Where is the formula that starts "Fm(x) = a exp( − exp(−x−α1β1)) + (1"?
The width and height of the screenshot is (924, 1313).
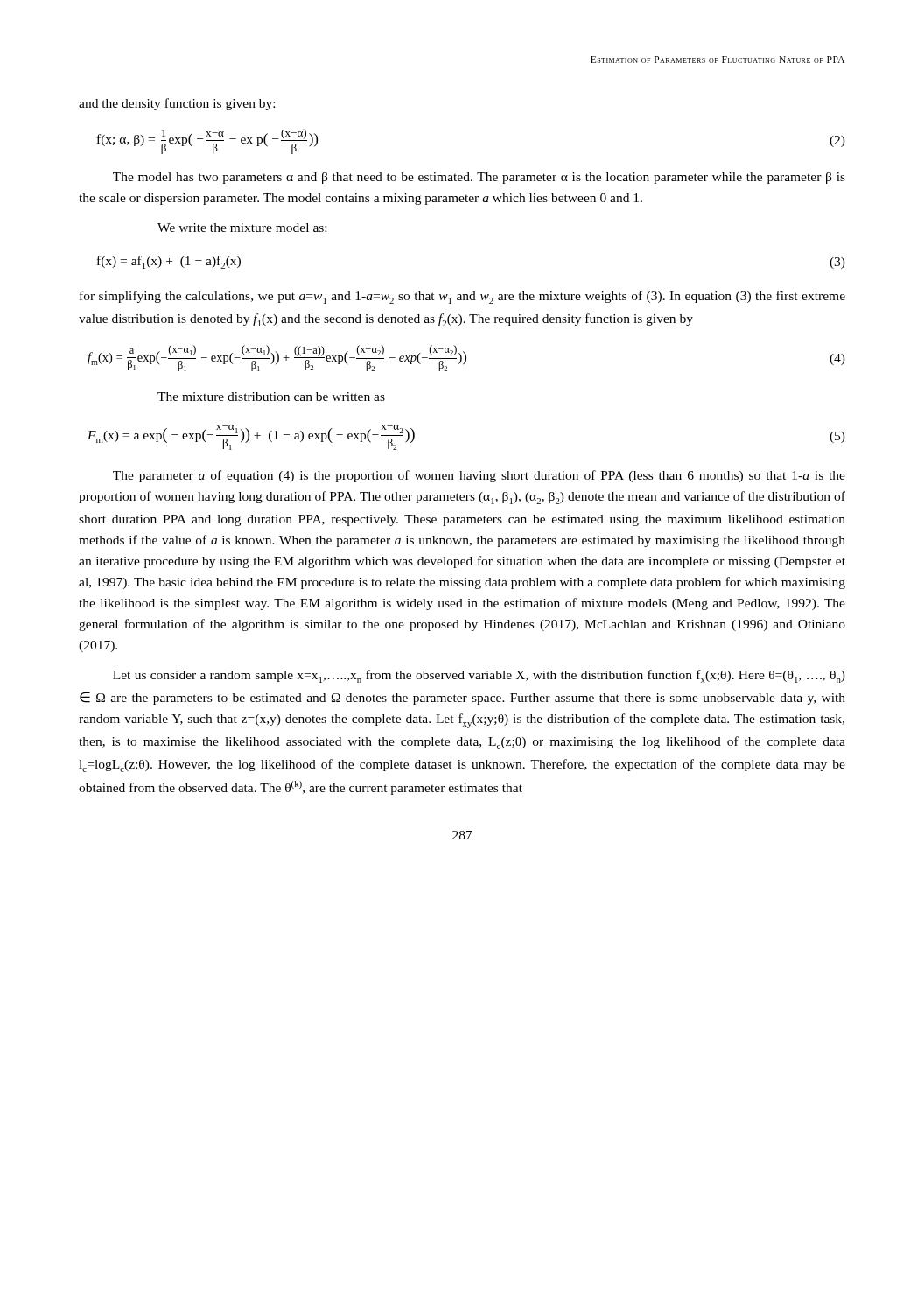tap(248, 437)
